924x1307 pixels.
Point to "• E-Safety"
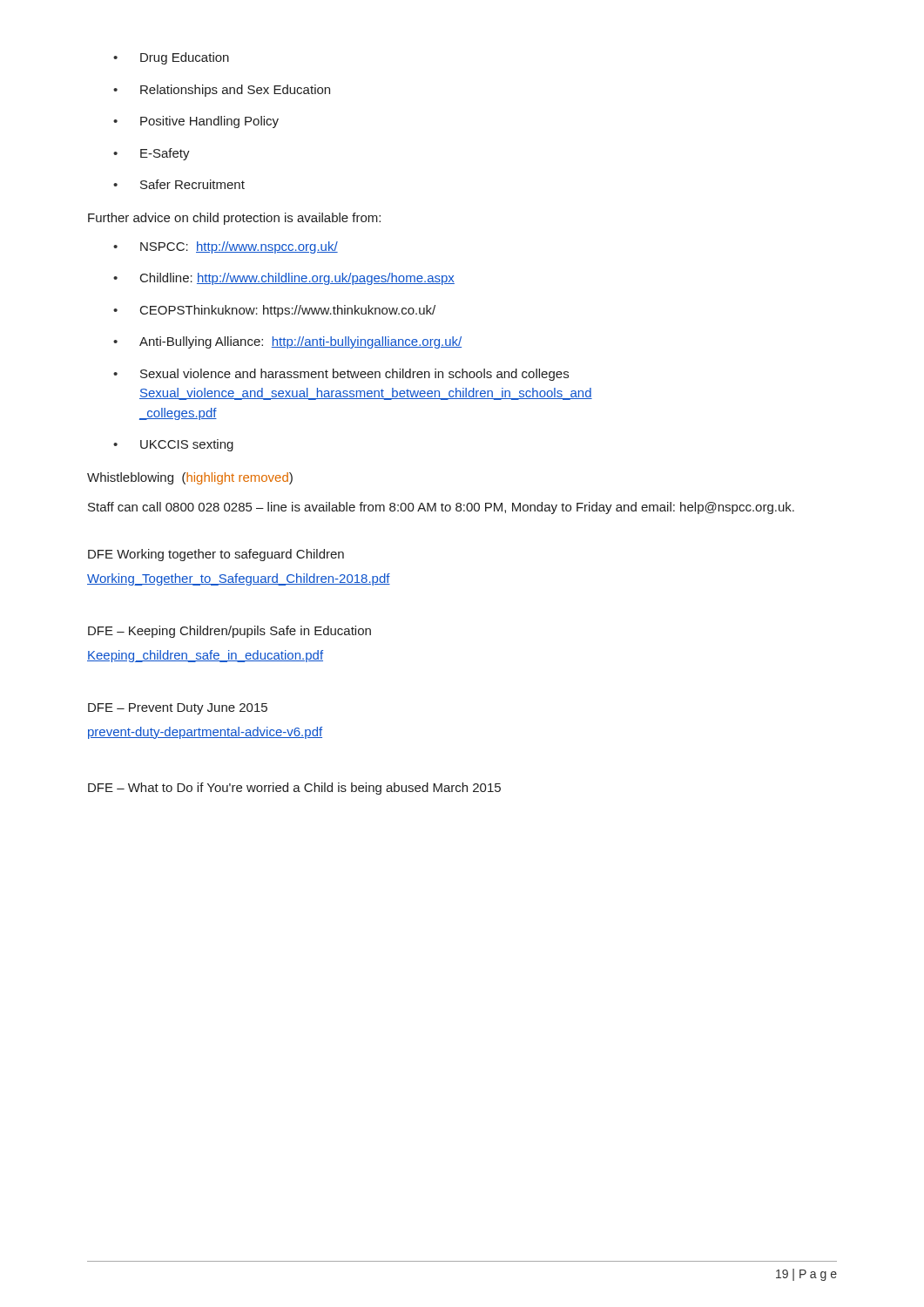152,154
